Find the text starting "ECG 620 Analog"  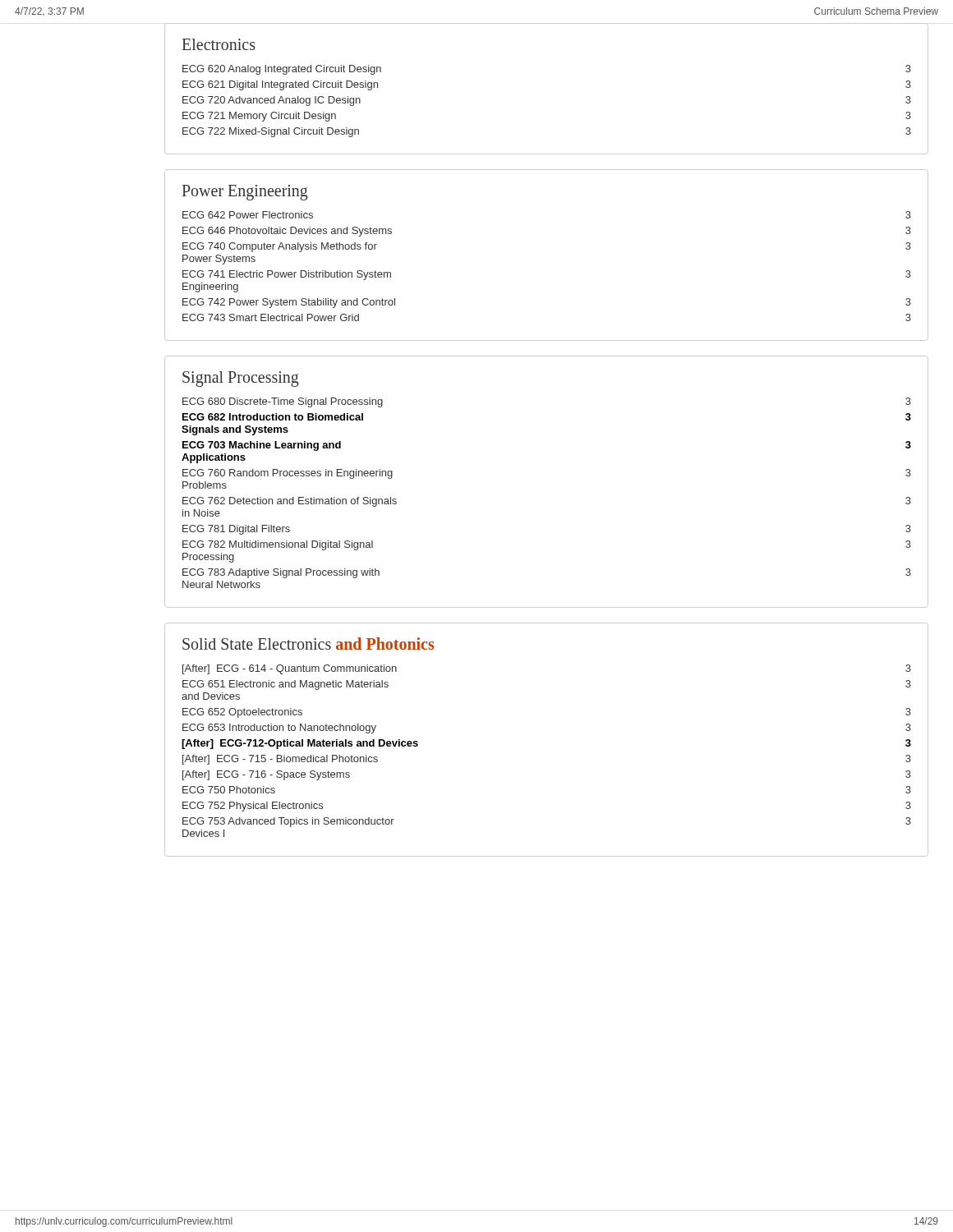point(286,69)
